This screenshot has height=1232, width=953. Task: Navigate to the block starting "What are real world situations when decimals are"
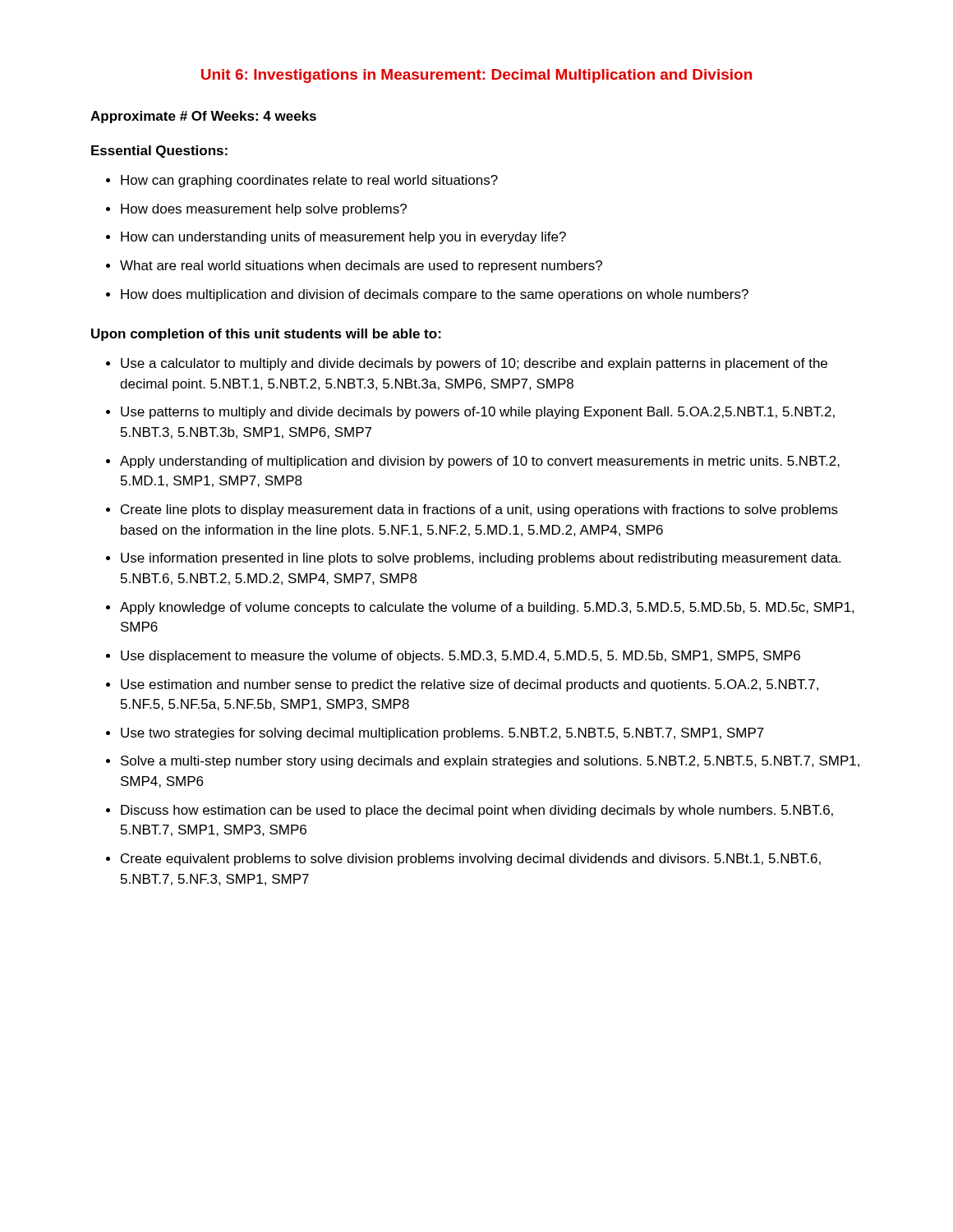click(361, 266)
